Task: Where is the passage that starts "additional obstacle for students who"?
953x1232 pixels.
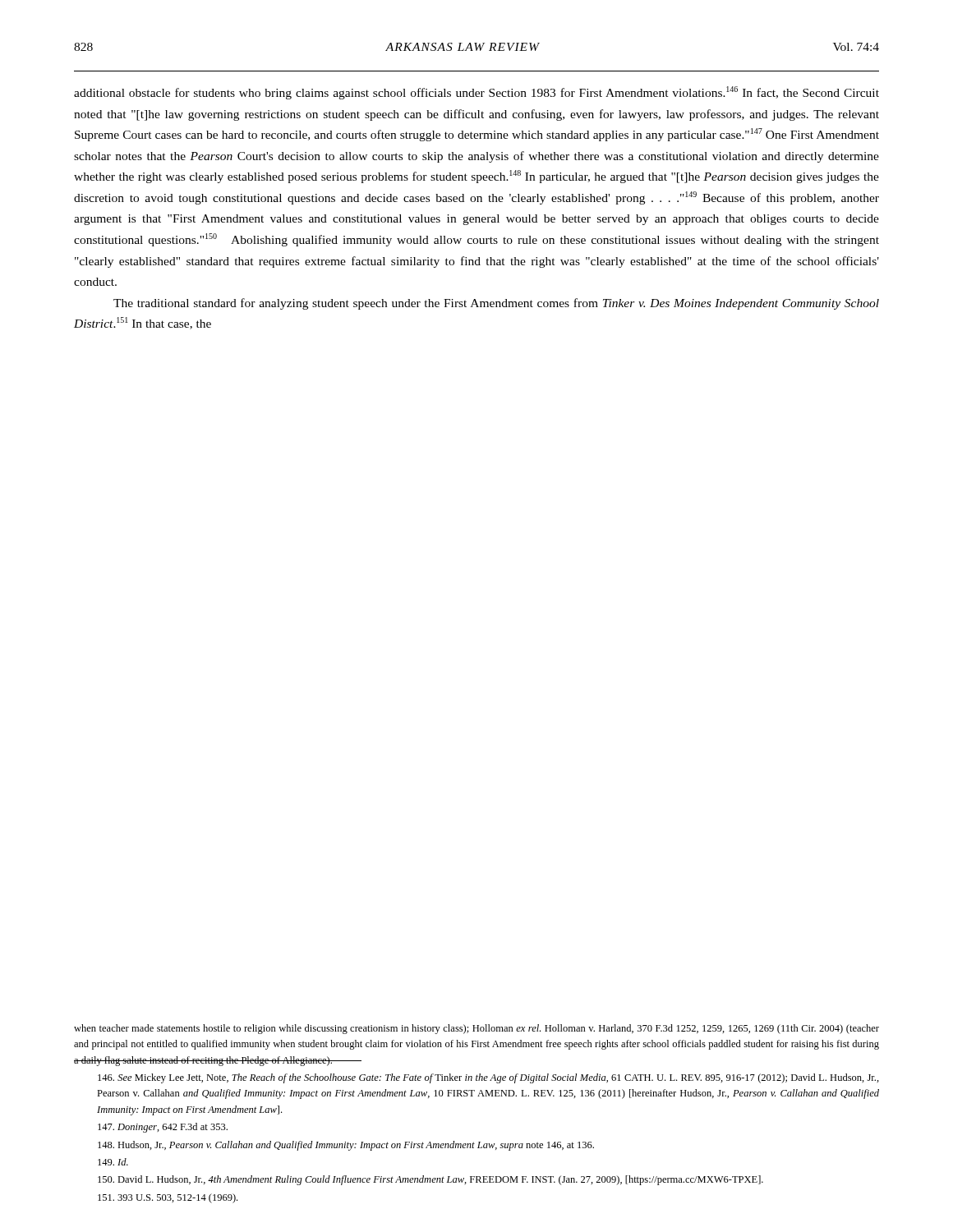Action: (x=476, y=208)
